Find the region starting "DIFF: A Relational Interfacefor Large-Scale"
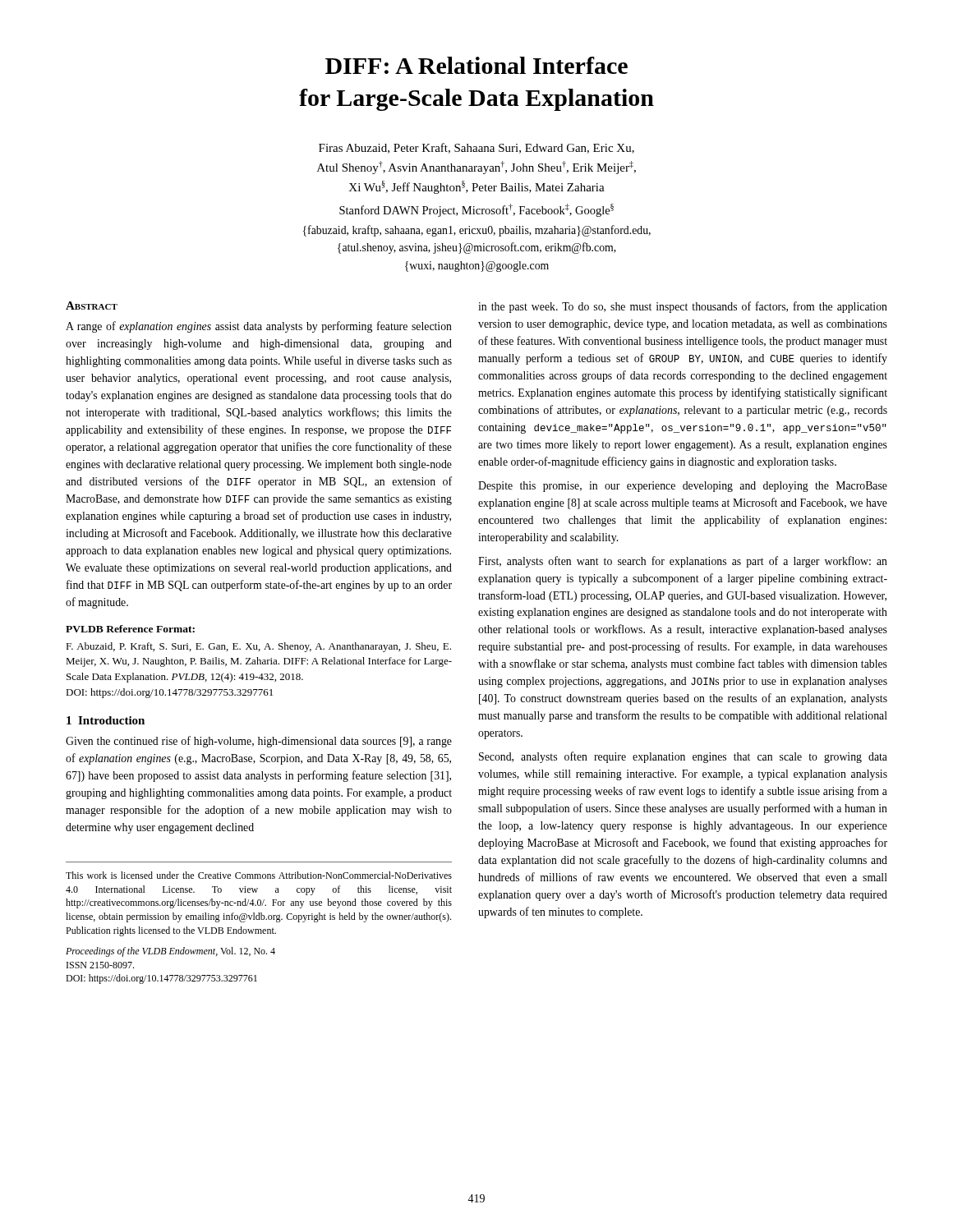Screen dimensions: 1232x953 (476, 81)
